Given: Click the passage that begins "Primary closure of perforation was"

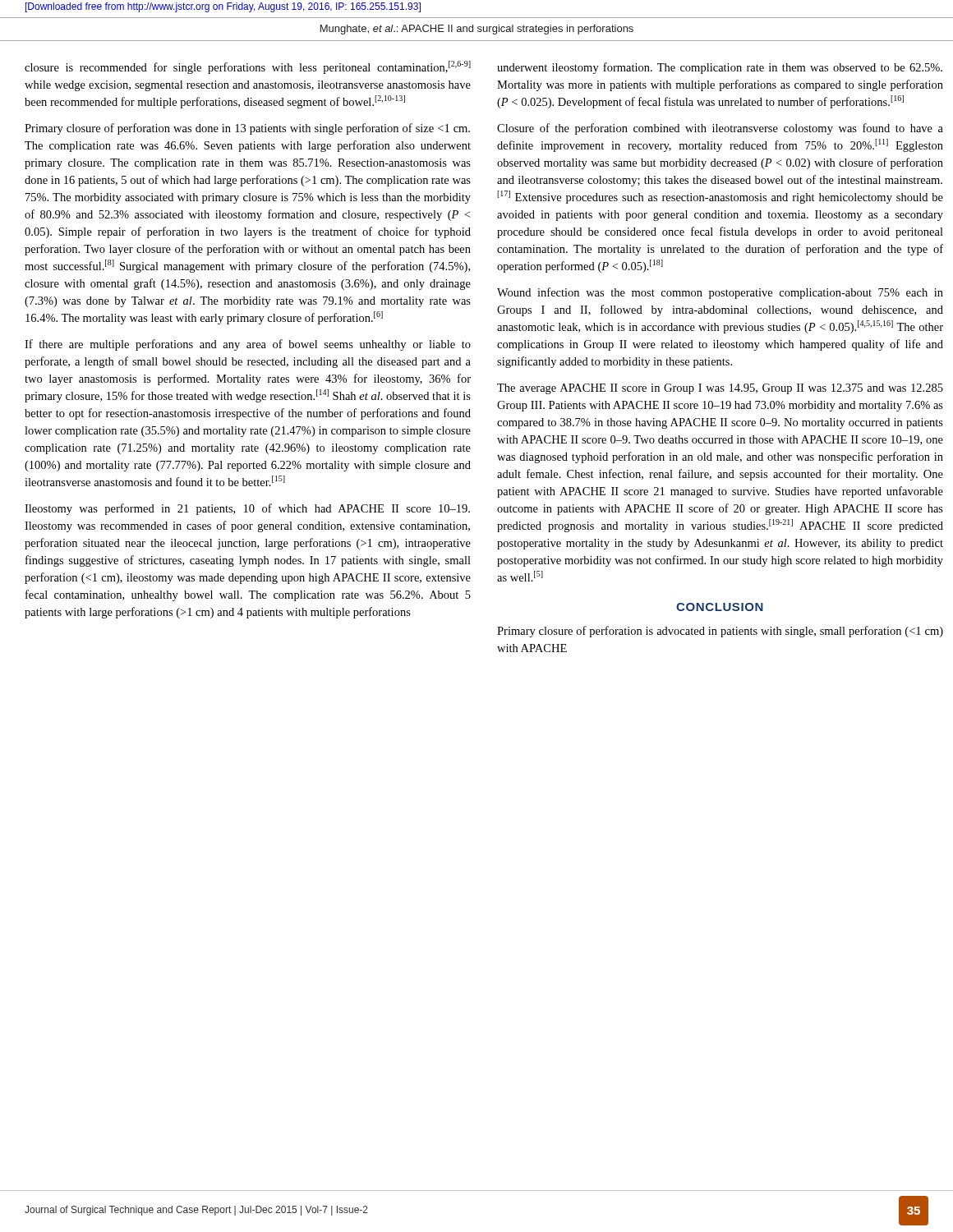Looking at the screenshot, I should pos(248,223).
